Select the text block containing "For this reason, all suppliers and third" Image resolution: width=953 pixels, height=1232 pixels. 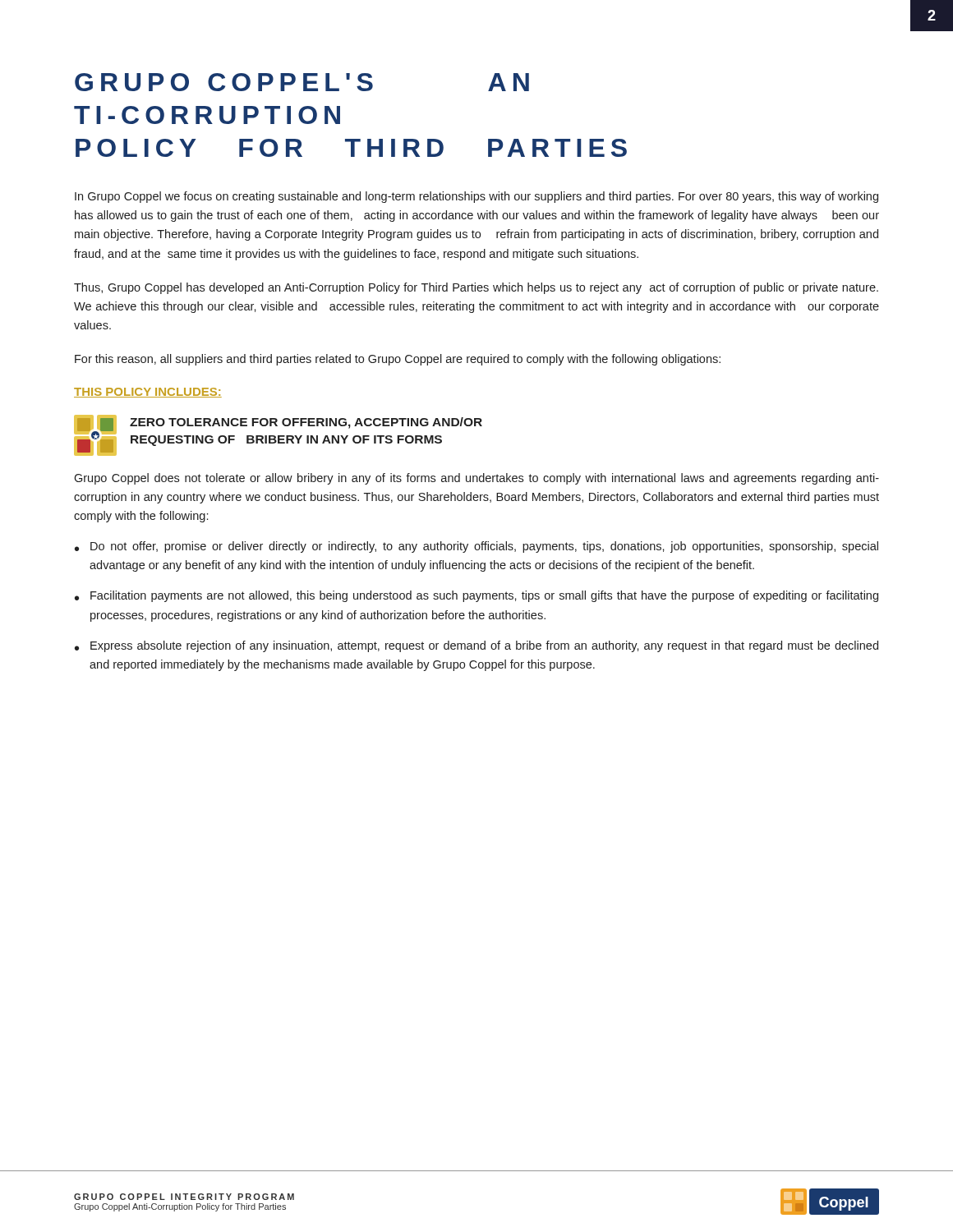click(x=398, y=359)
